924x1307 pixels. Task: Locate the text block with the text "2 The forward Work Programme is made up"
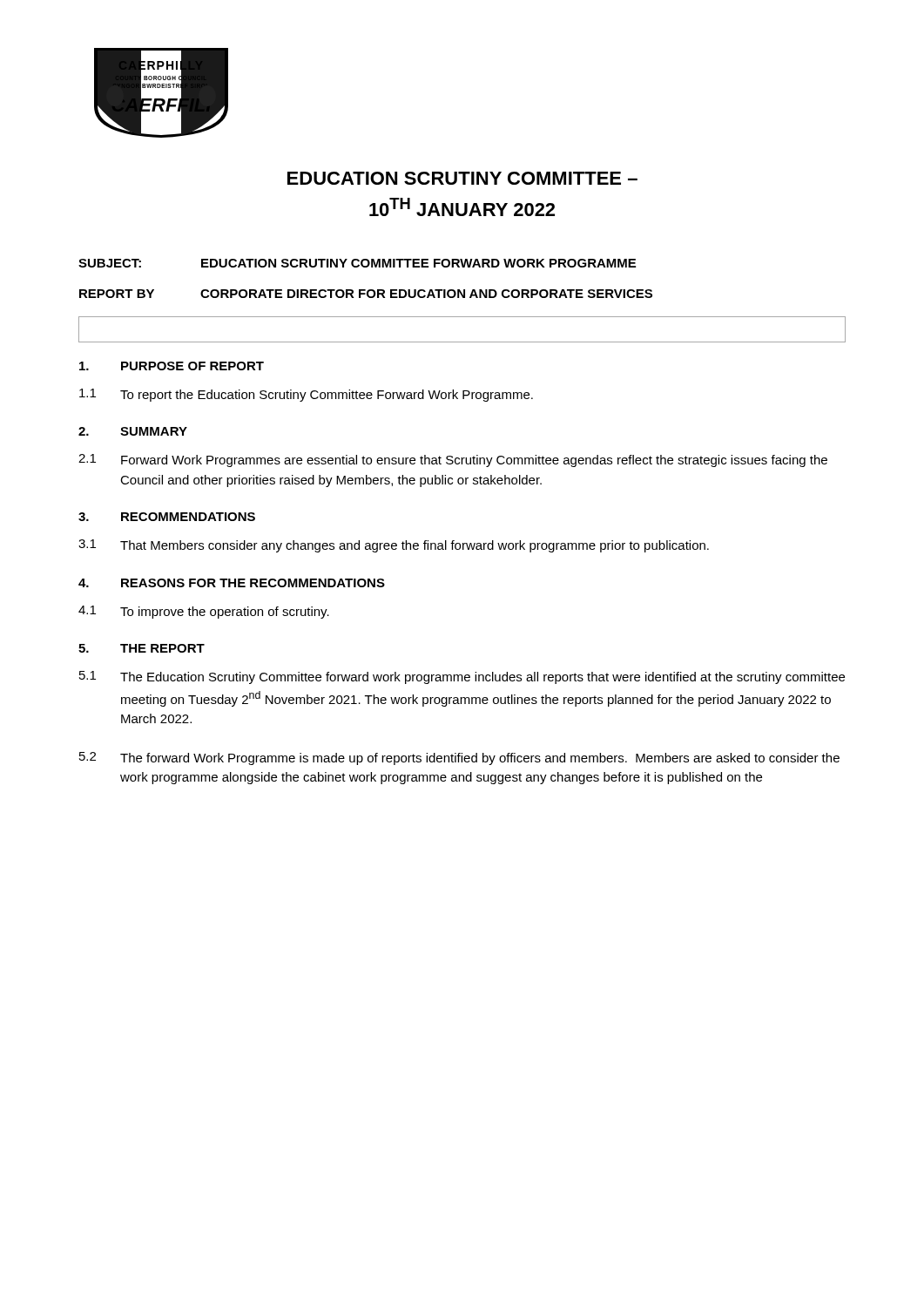click(x=462, y=768)
